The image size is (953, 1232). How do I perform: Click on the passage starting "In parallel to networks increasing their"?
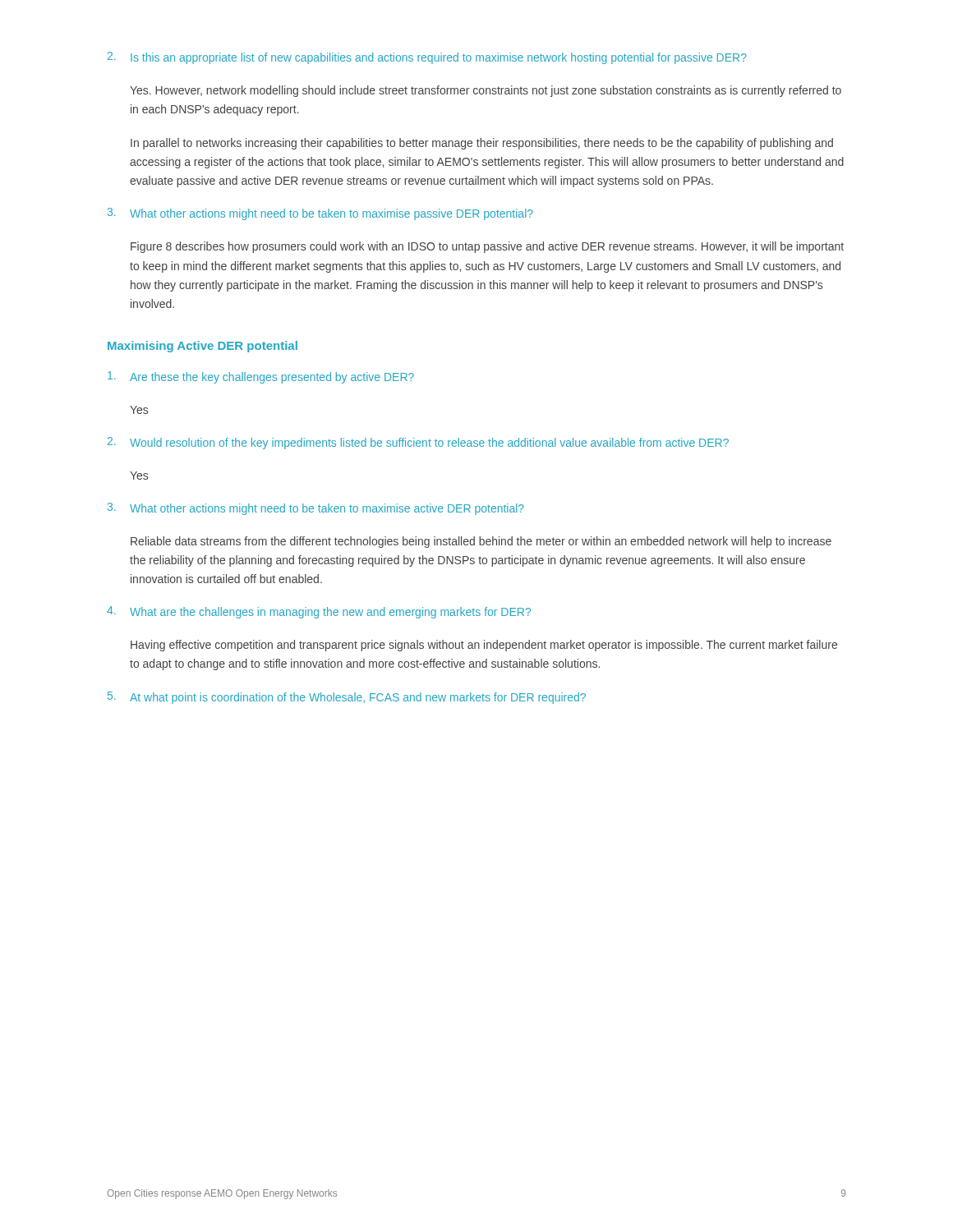point(487,162)
